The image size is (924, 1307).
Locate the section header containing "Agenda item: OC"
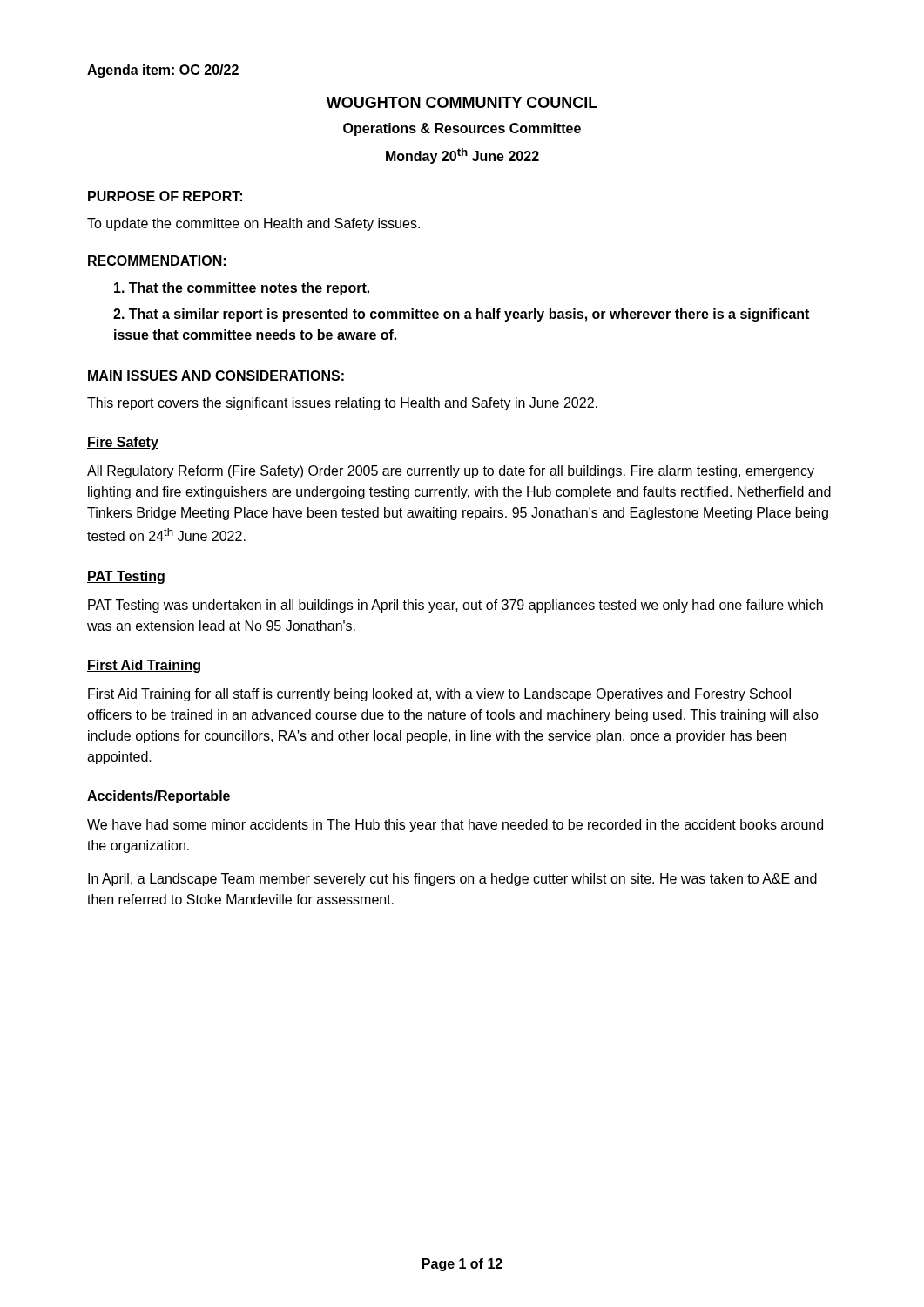point(163,70)
